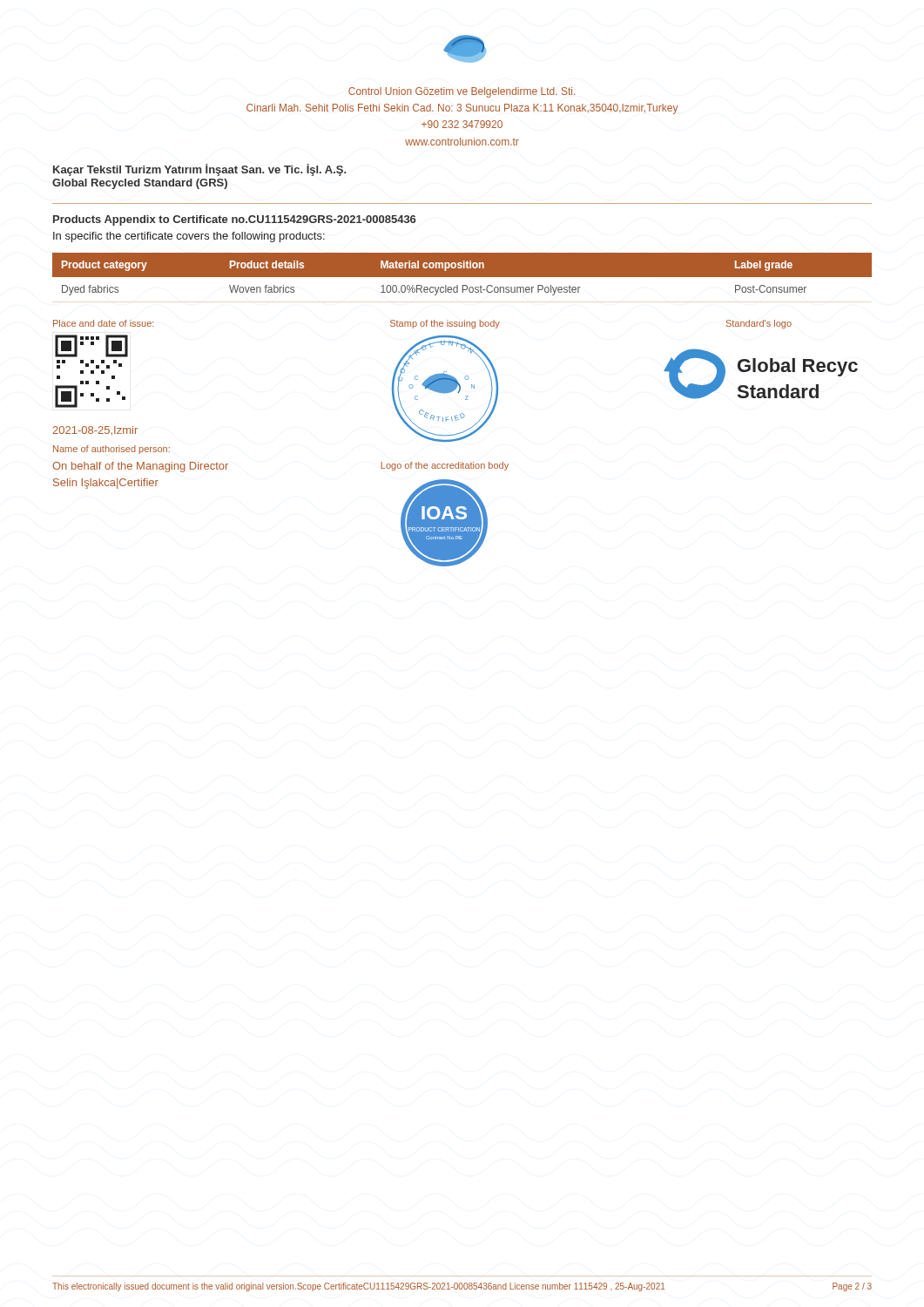Screen dimensions: 1307x924
Task: Find "Logo of the accreditation body" on this page
Action: 445,465
